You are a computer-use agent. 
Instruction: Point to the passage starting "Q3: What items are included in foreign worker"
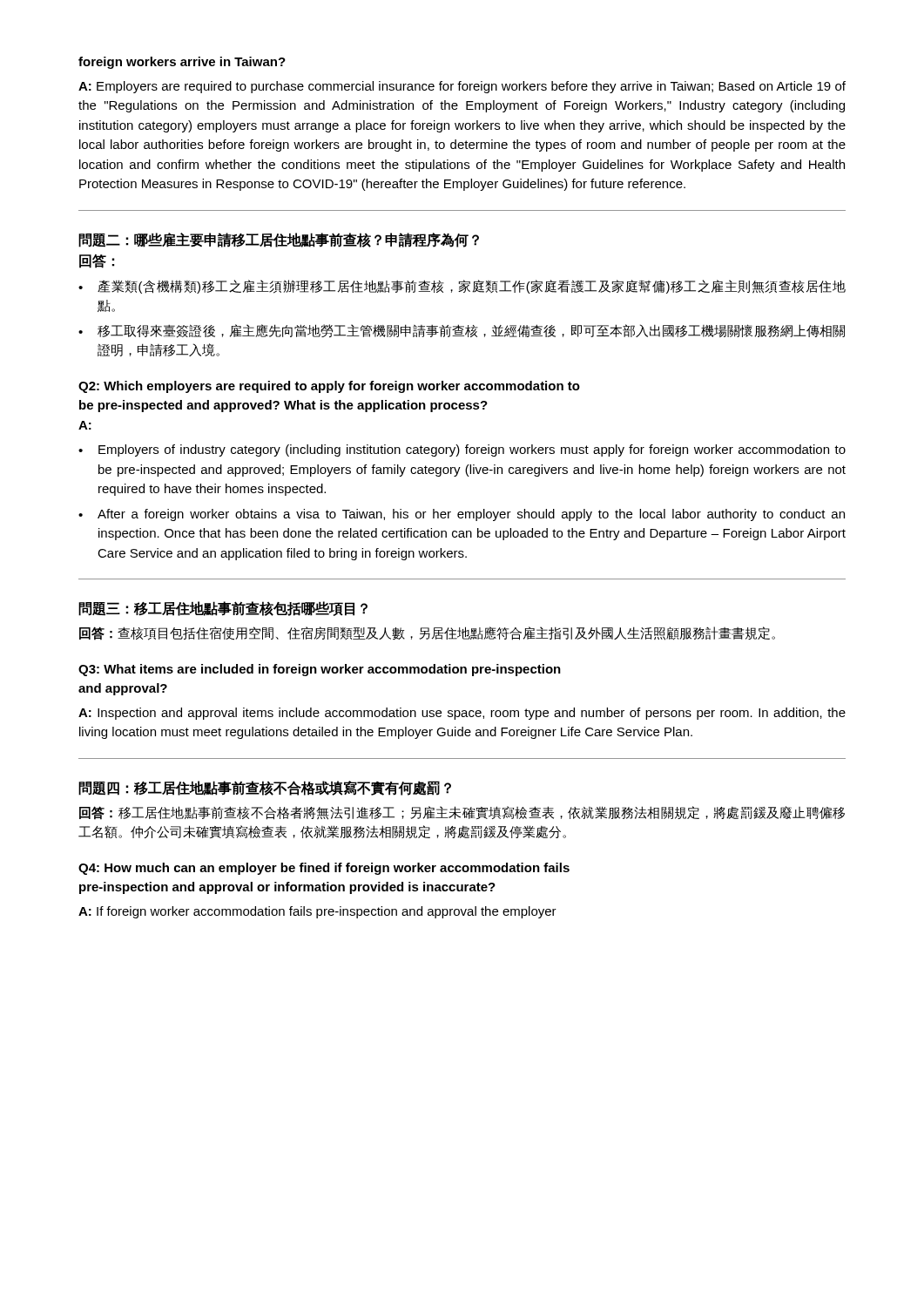(x=320, y=678)
